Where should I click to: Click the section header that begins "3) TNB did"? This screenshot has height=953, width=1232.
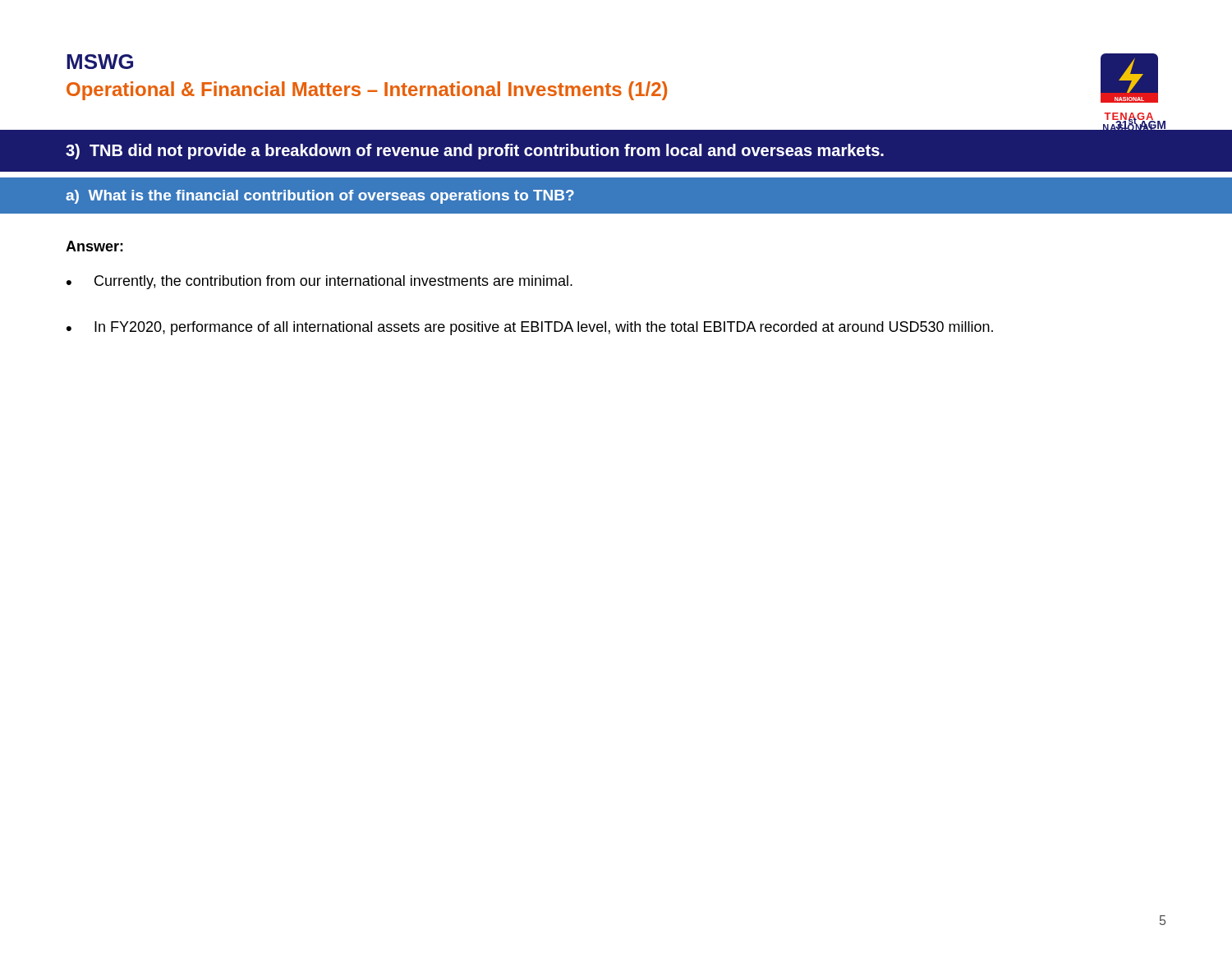475,150
